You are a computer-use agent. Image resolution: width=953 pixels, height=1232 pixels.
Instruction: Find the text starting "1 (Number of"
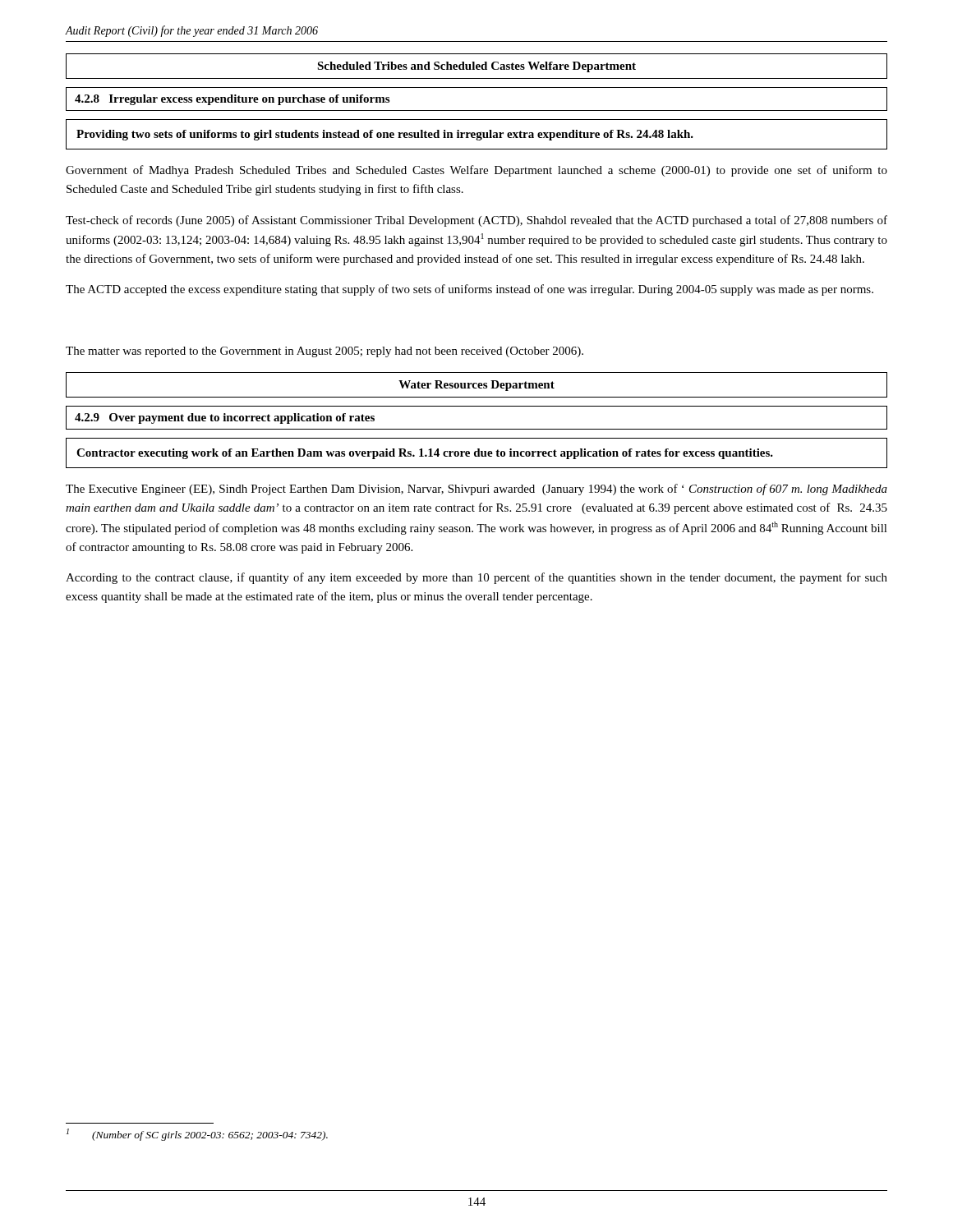click(x=197, y=1134)
